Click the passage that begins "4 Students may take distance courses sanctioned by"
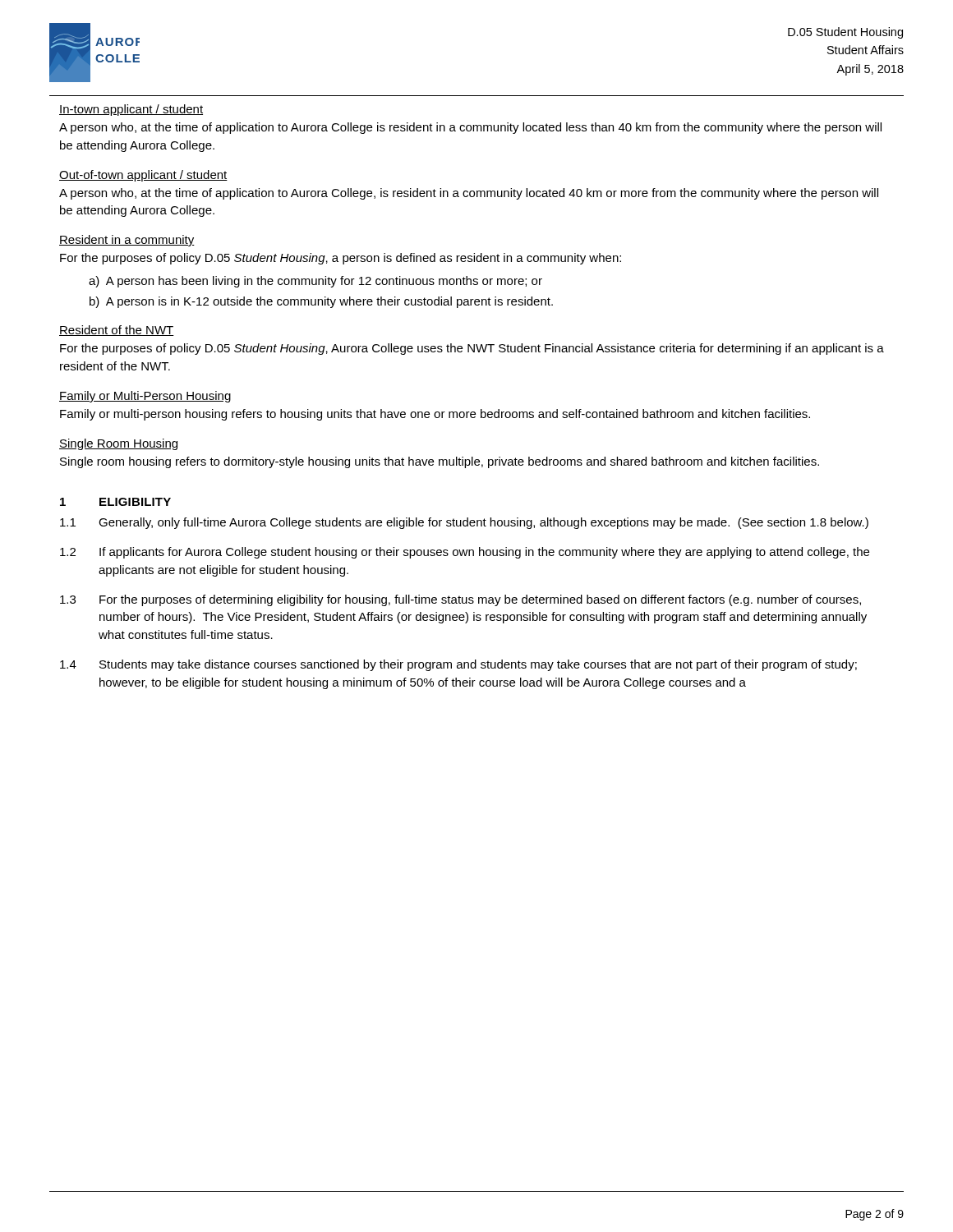 (476, 673)
